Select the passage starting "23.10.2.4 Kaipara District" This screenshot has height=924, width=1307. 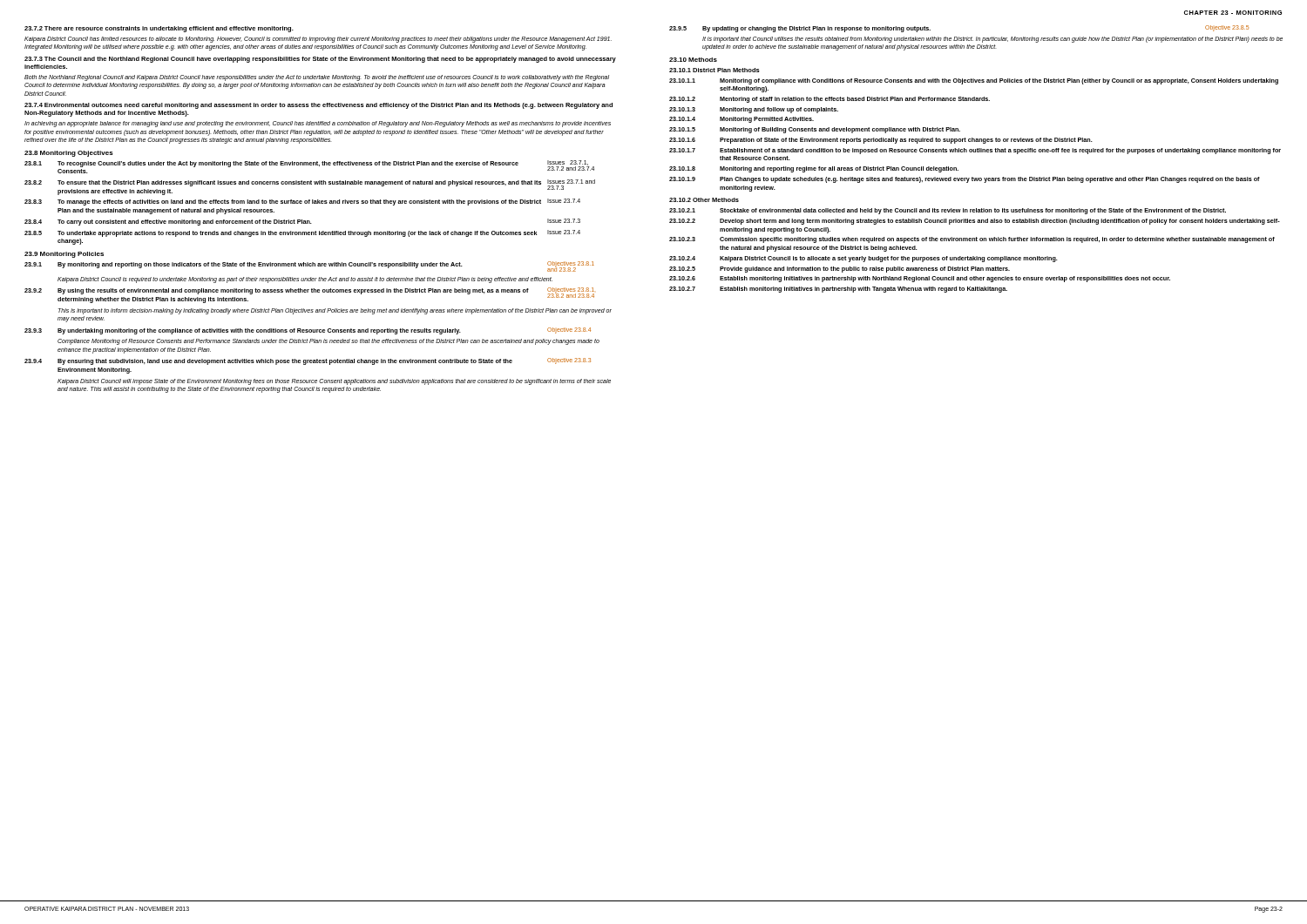976,258
